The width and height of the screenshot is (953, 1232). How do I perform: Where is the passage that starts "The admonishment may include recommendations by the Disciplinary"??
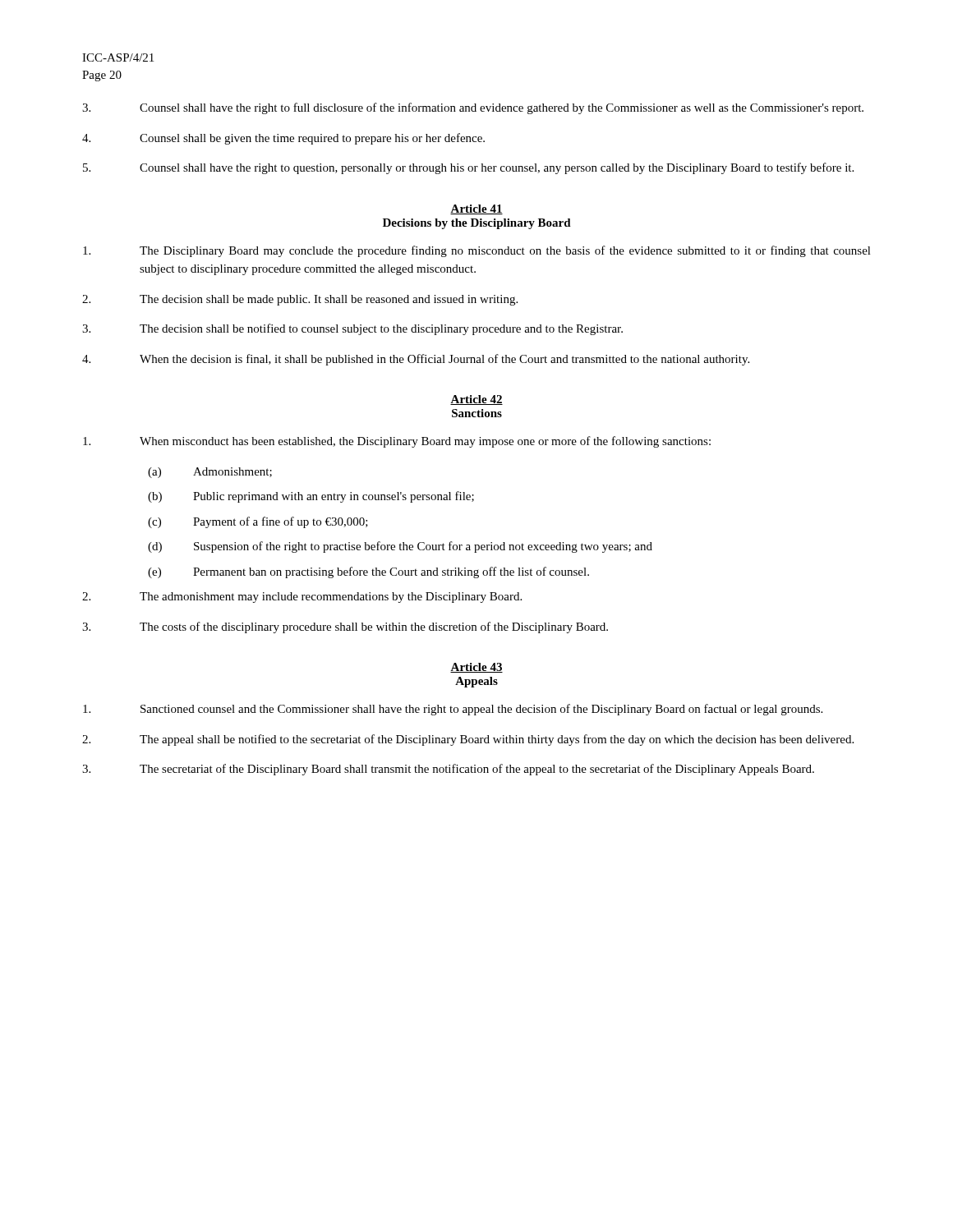[x=476, y=597]
